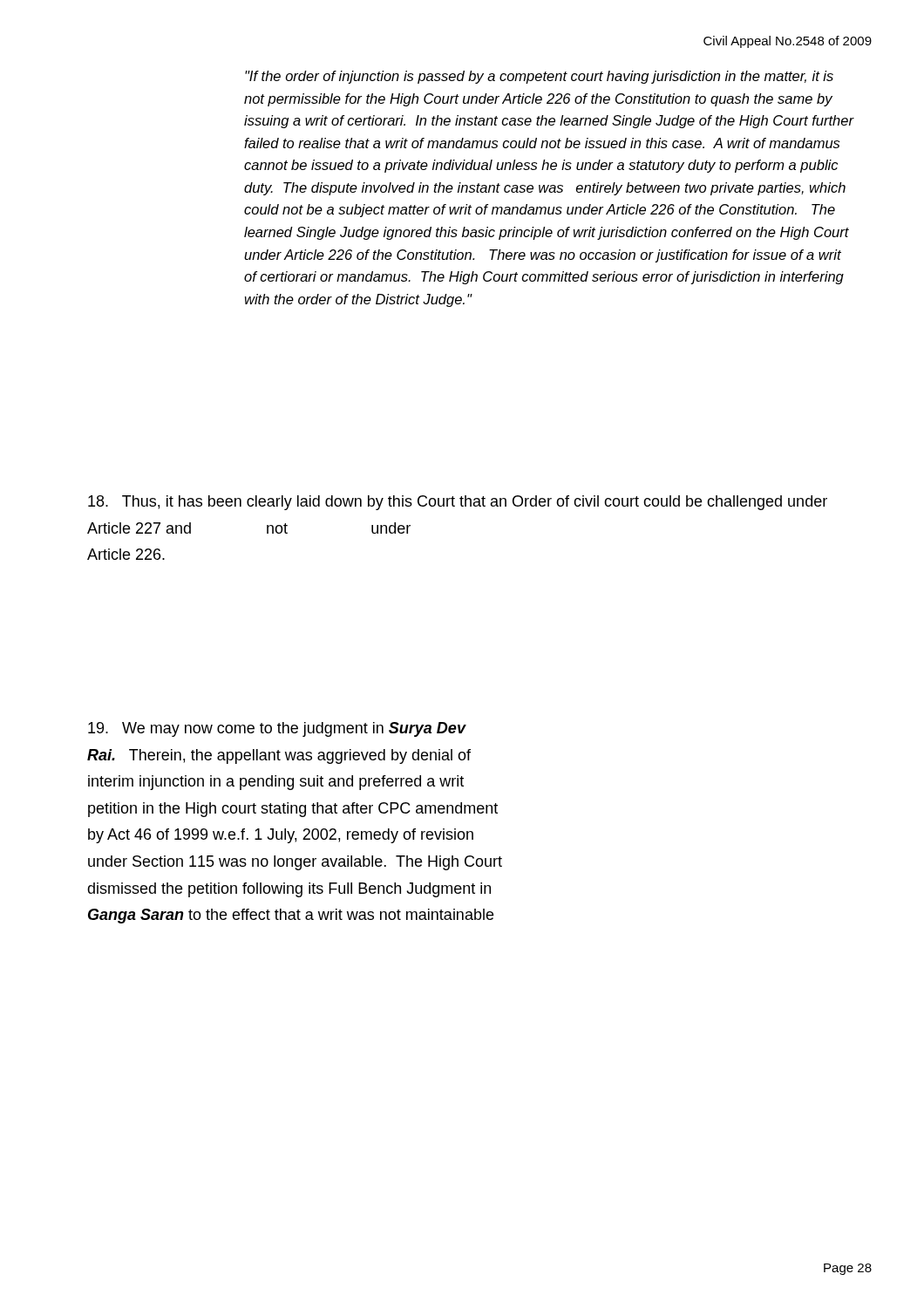Screen dimensions: 1308x924
Task: Click on the text block with the text "Thus, it has been"
Action: [x=458, y=503]
